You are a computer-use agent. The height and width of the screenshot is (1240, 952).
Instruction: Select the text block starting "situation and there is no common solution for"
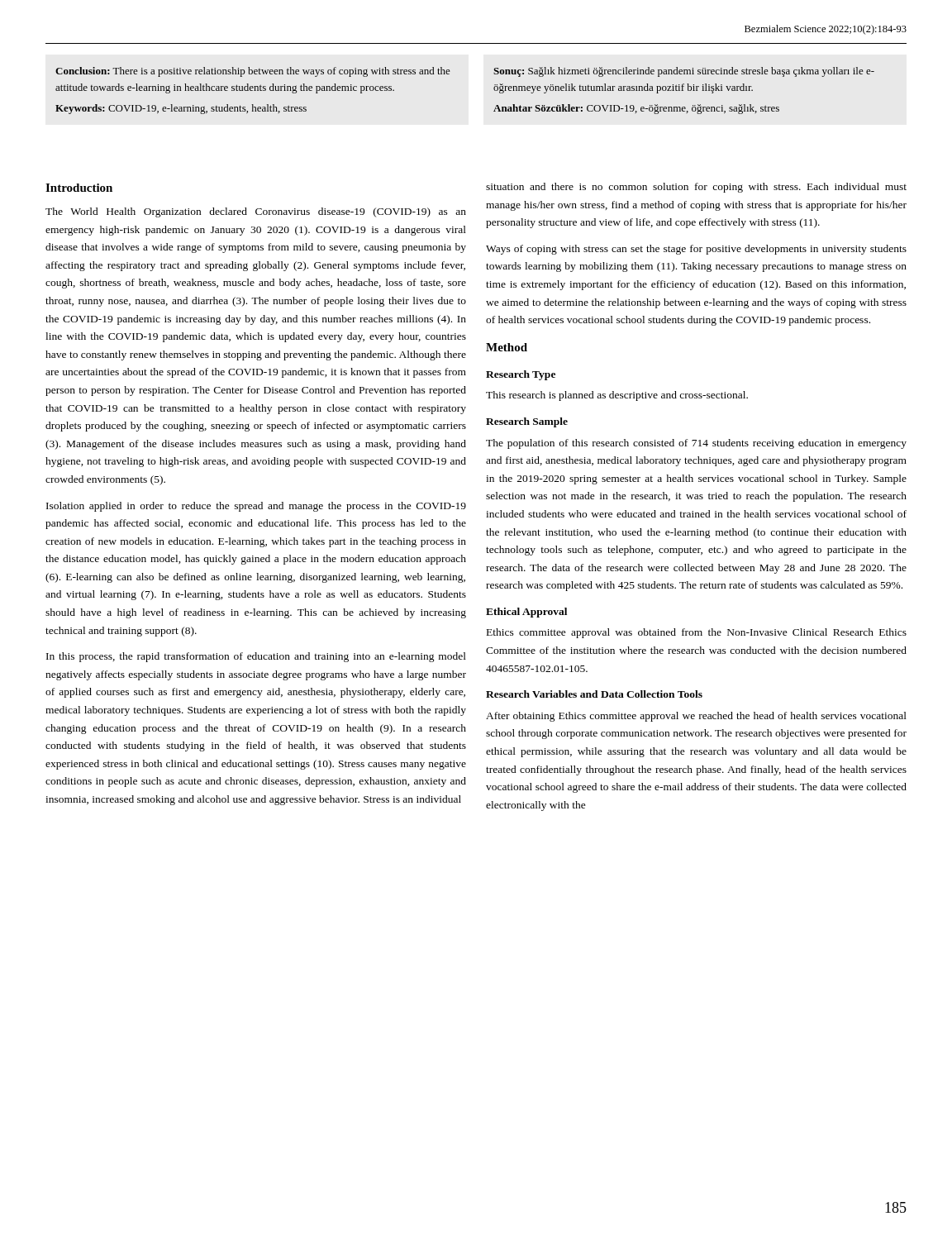click(696, 204)
